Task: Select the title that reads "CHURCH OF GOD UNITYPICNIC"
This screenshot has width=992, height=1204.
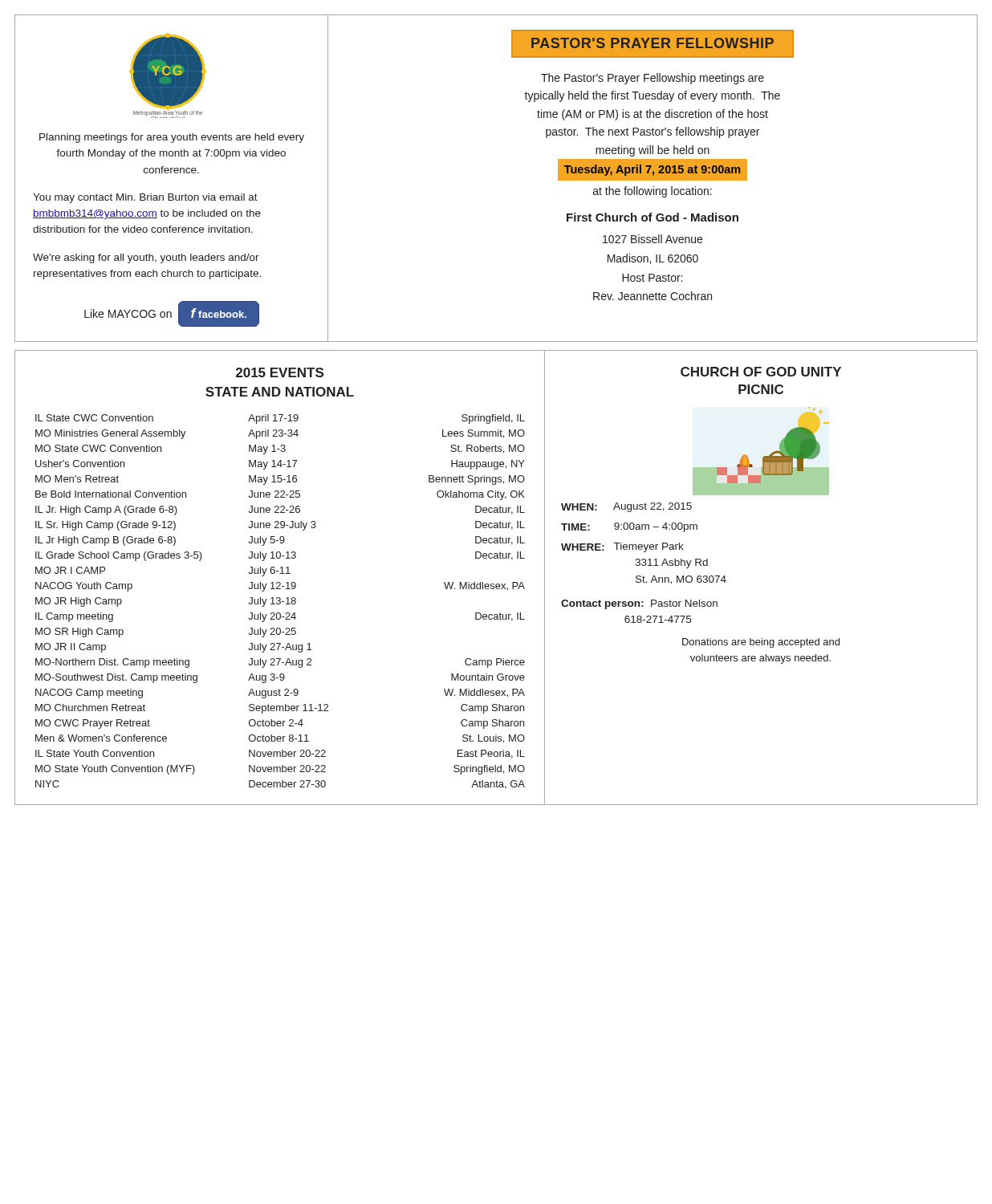Action: point(761,381)
